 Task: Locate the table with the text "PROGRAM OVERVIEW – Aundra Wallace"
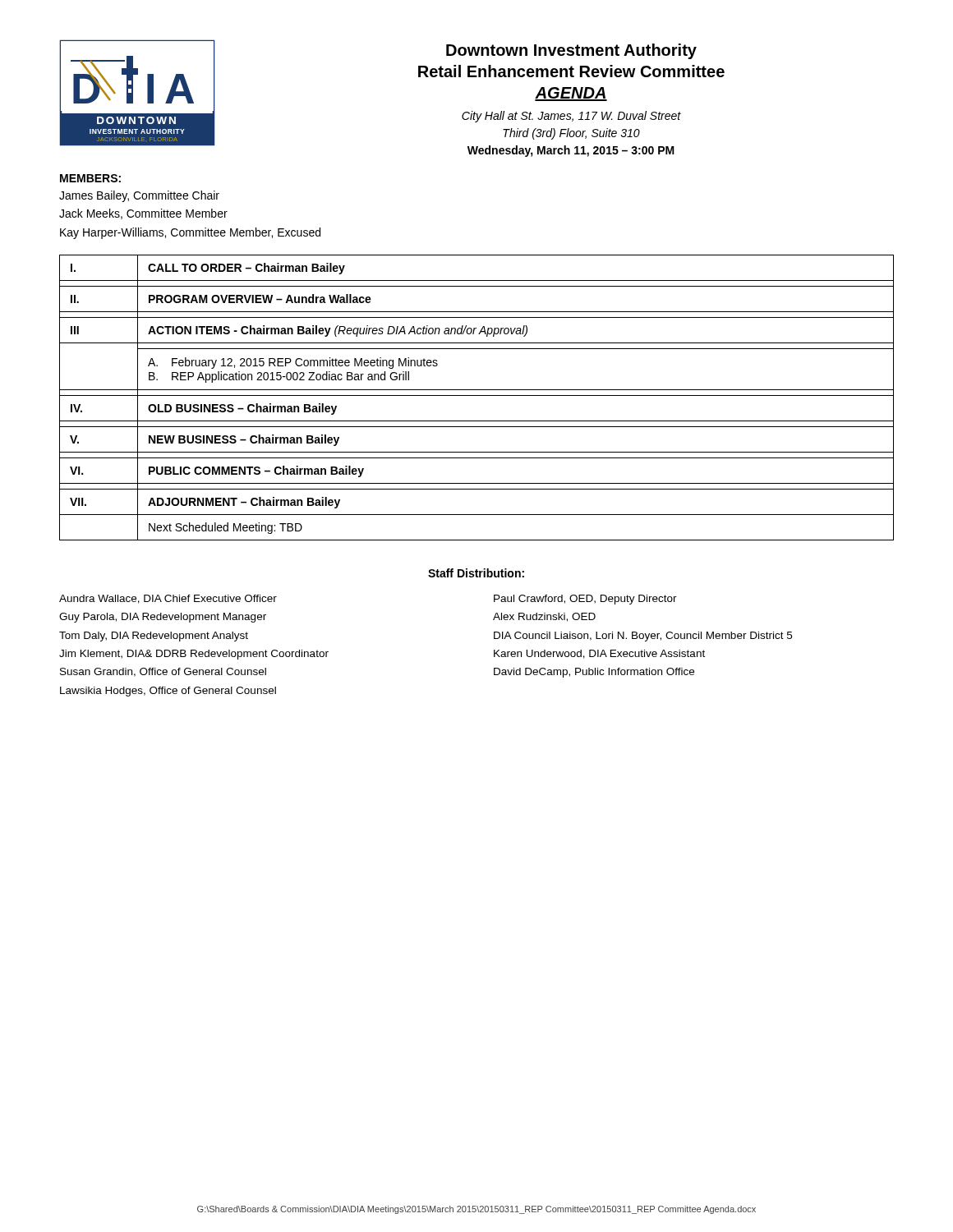point(476,398)
